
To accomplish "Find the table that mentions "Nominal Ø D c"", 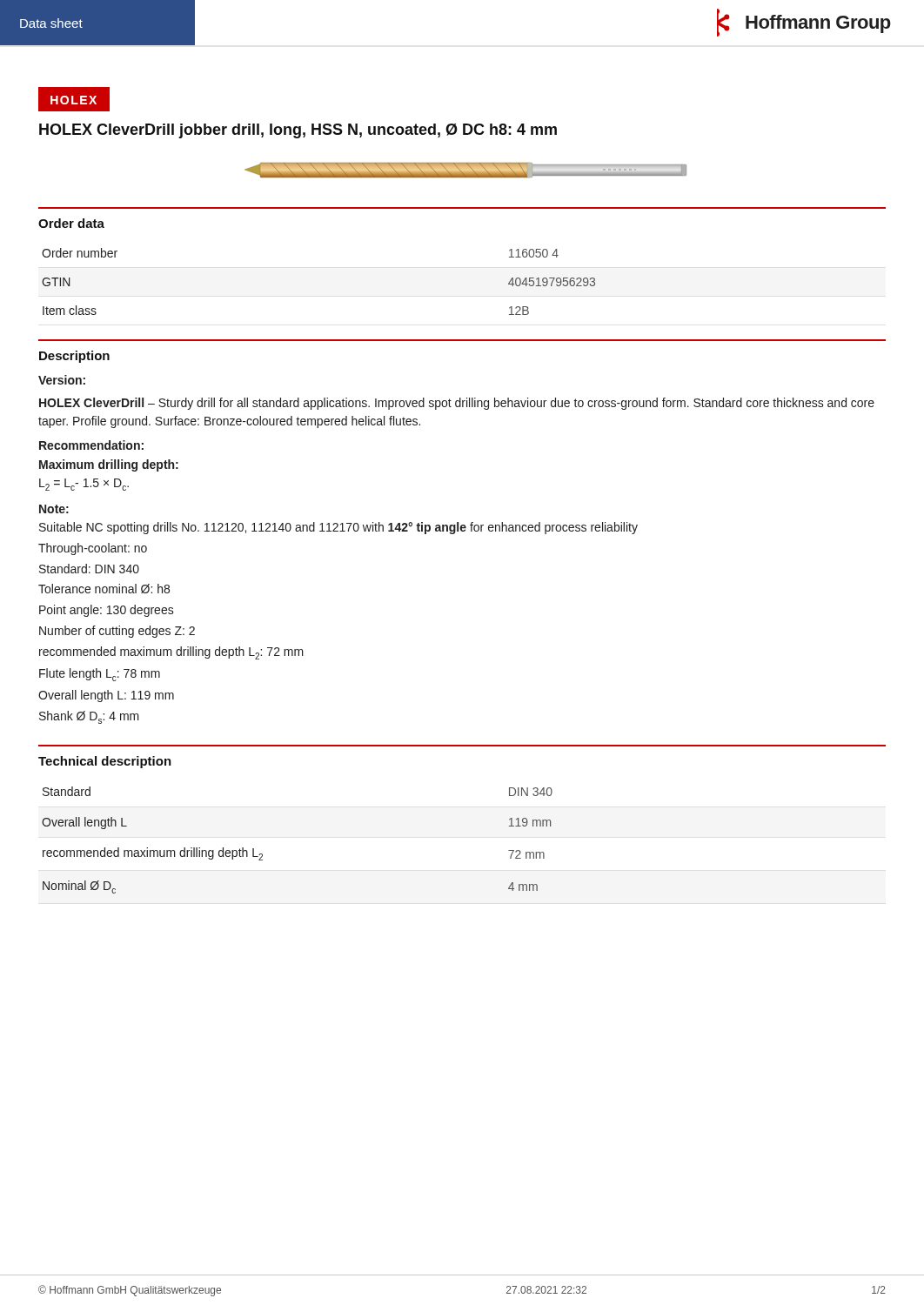I will point(462,840).
